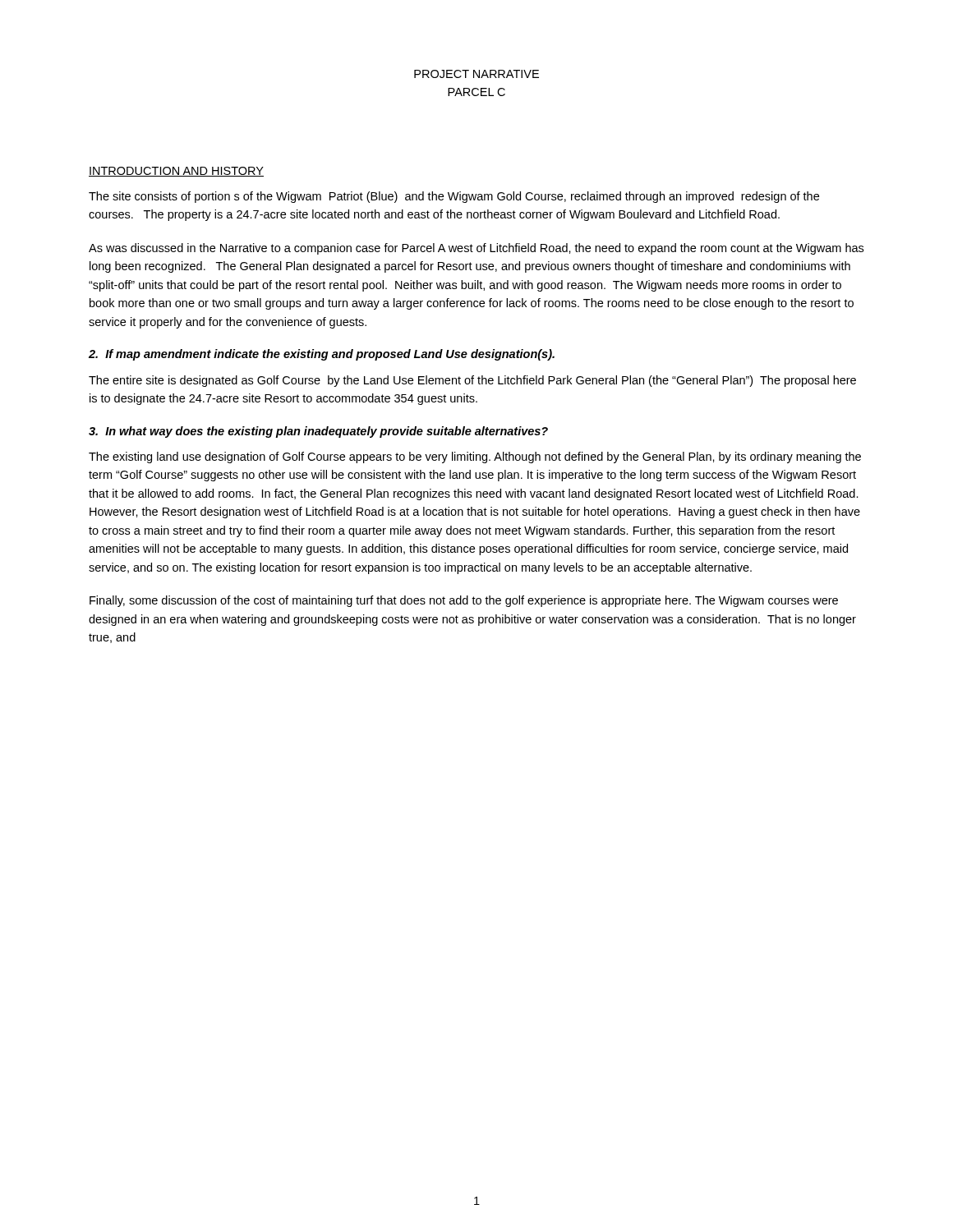Click on the section header that reads "3. In what way does the existing"
The height and width of the screenshot is (1232, 953).
click(318, 431)
